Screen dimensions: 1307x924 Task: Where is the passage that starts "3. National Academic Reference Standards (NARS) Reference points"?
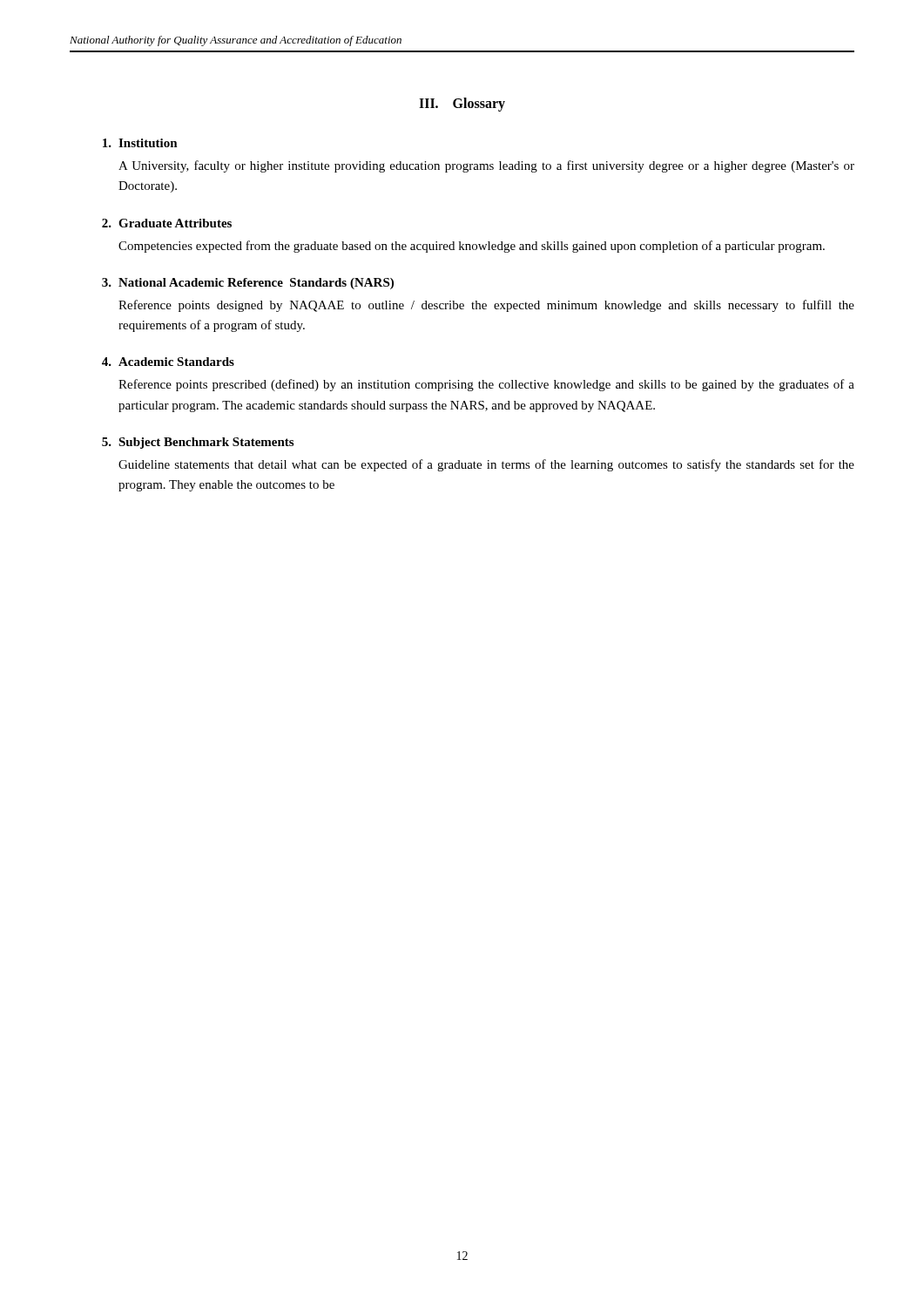(462, 305)
